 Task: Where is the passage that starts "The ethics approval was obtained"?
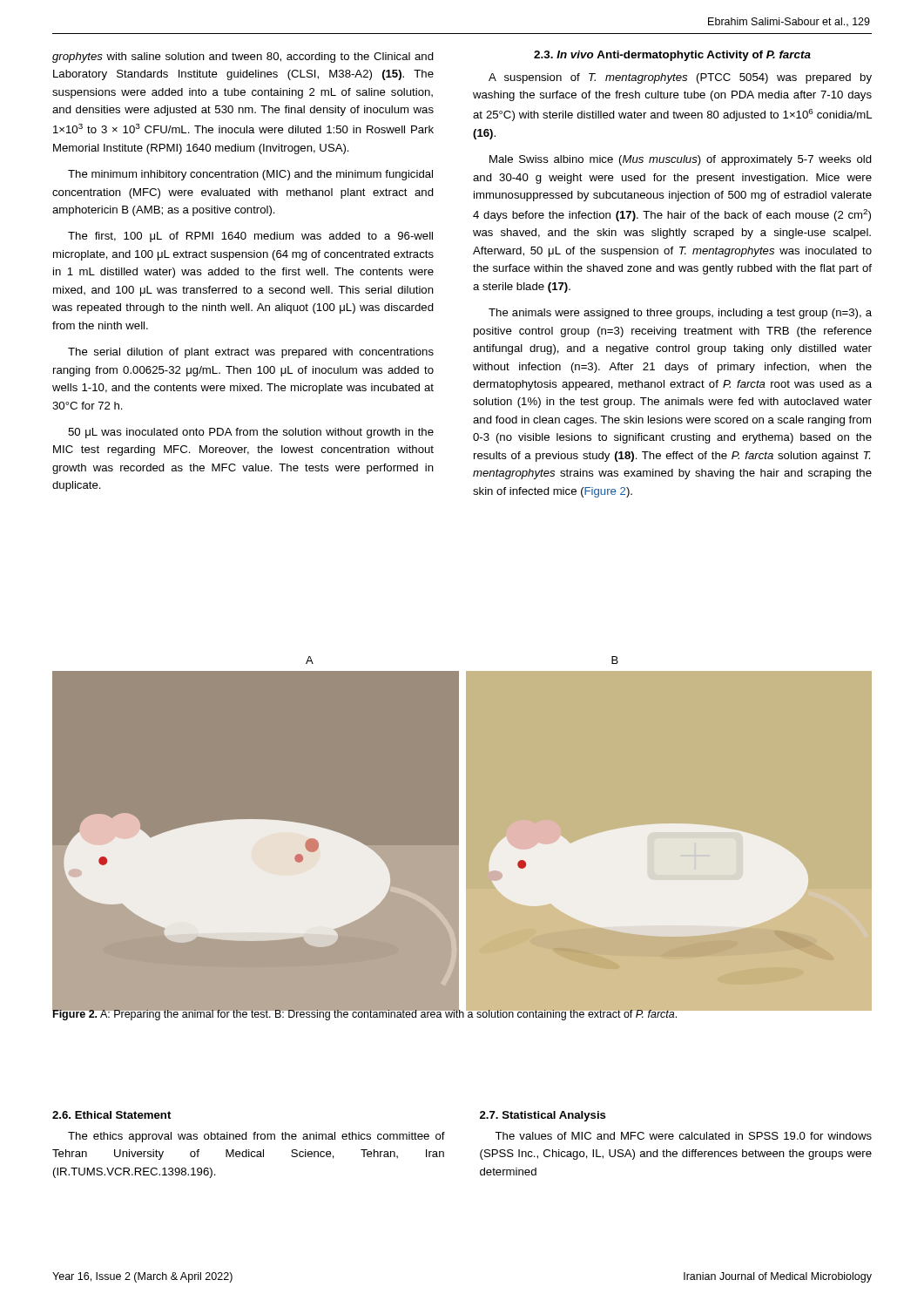click(248, 1154)
